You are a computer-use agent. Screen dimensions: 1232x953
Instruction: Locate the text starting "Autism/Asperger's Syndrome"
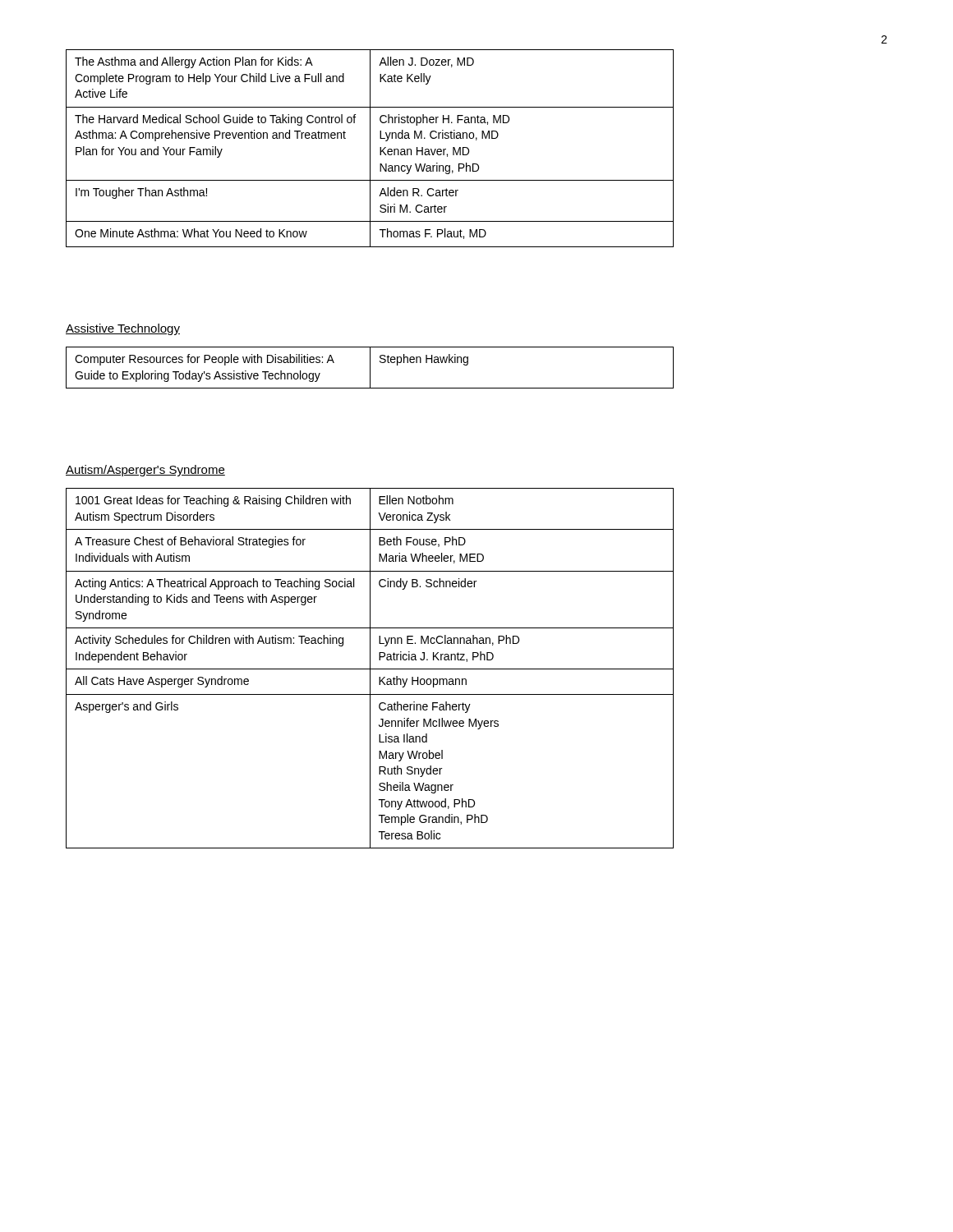coord(145,470)
